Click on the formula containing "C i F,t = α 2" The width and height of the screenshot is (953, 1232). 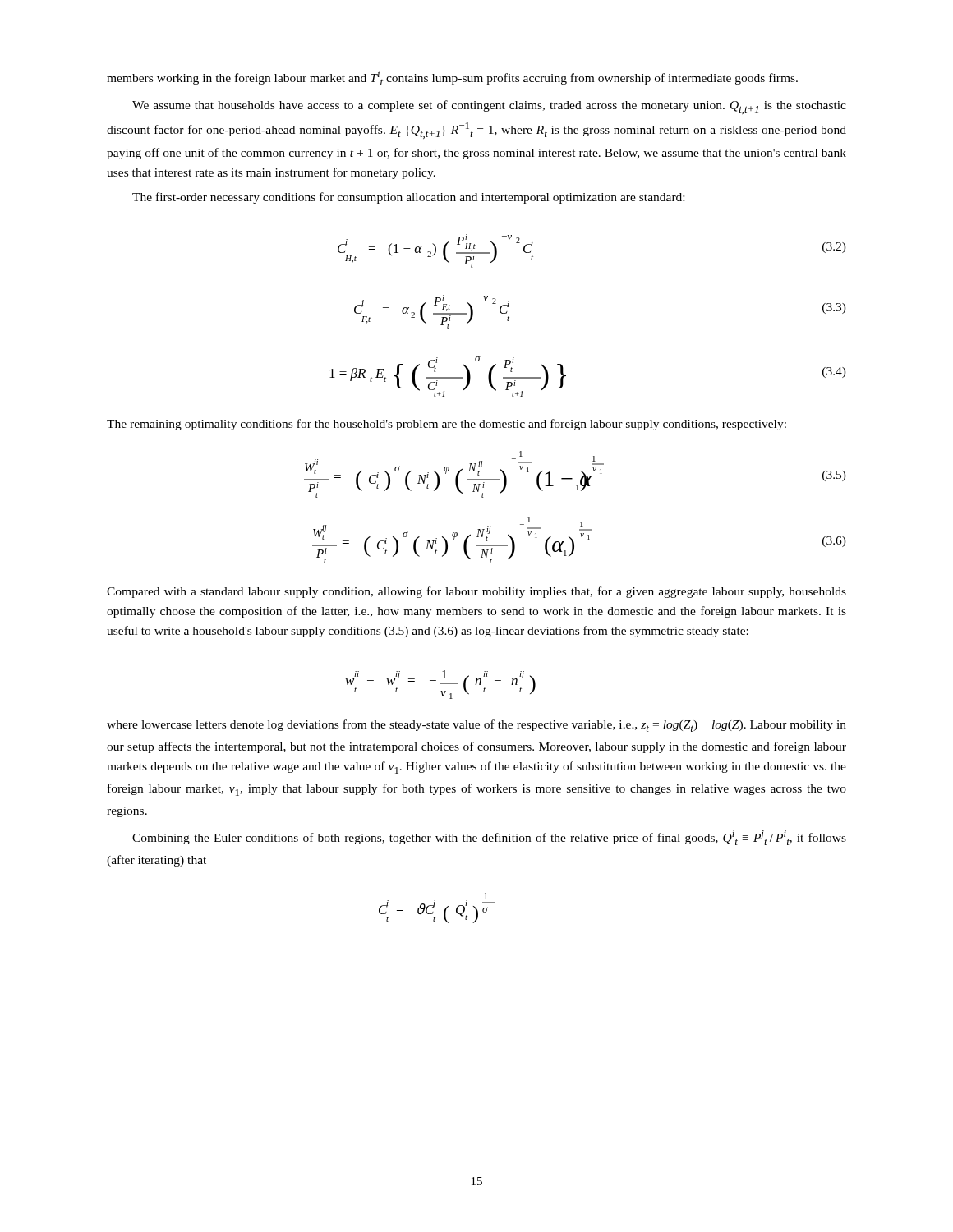423,311
